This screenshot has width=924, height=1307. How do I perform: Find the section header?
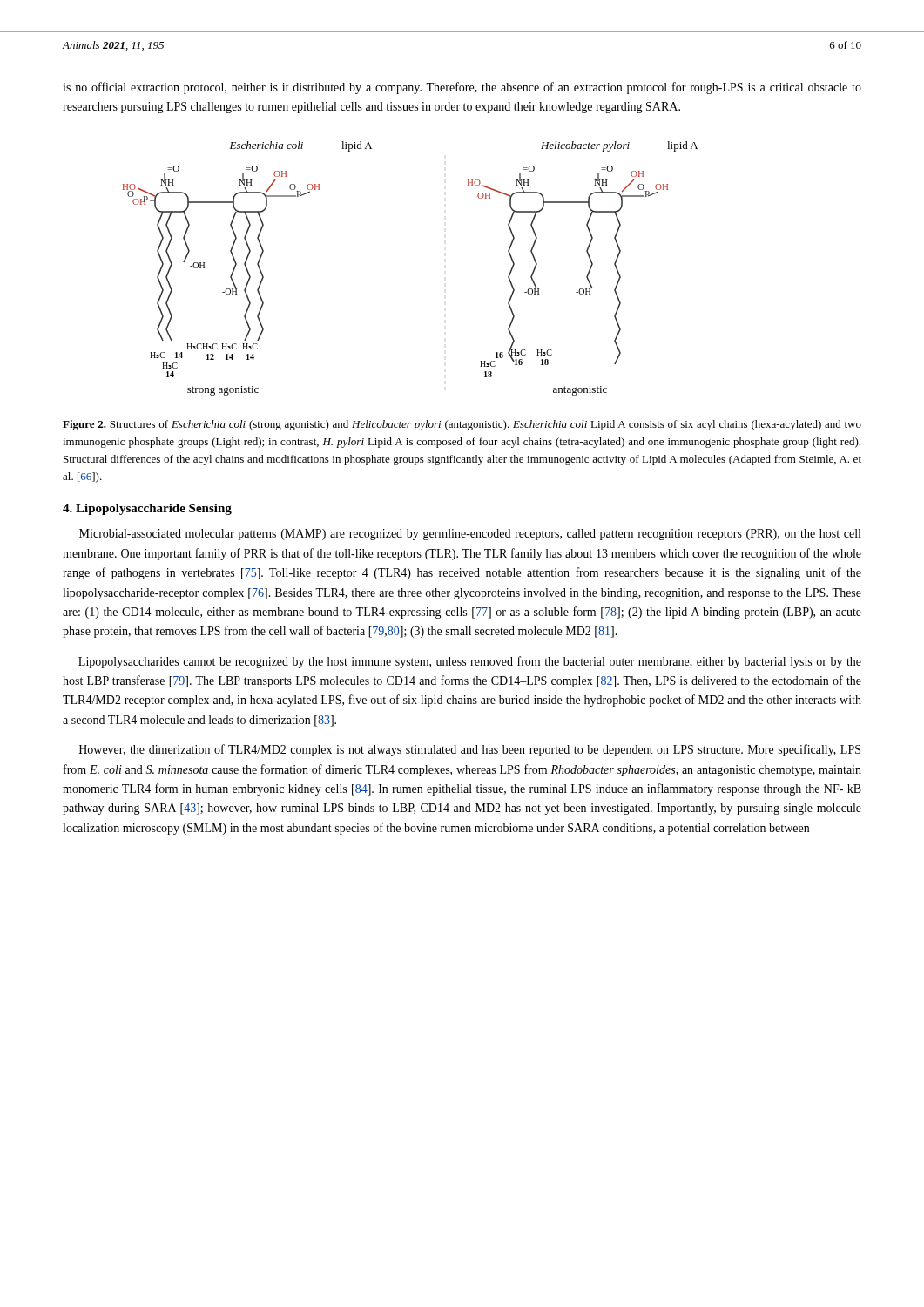click(147, 508)
